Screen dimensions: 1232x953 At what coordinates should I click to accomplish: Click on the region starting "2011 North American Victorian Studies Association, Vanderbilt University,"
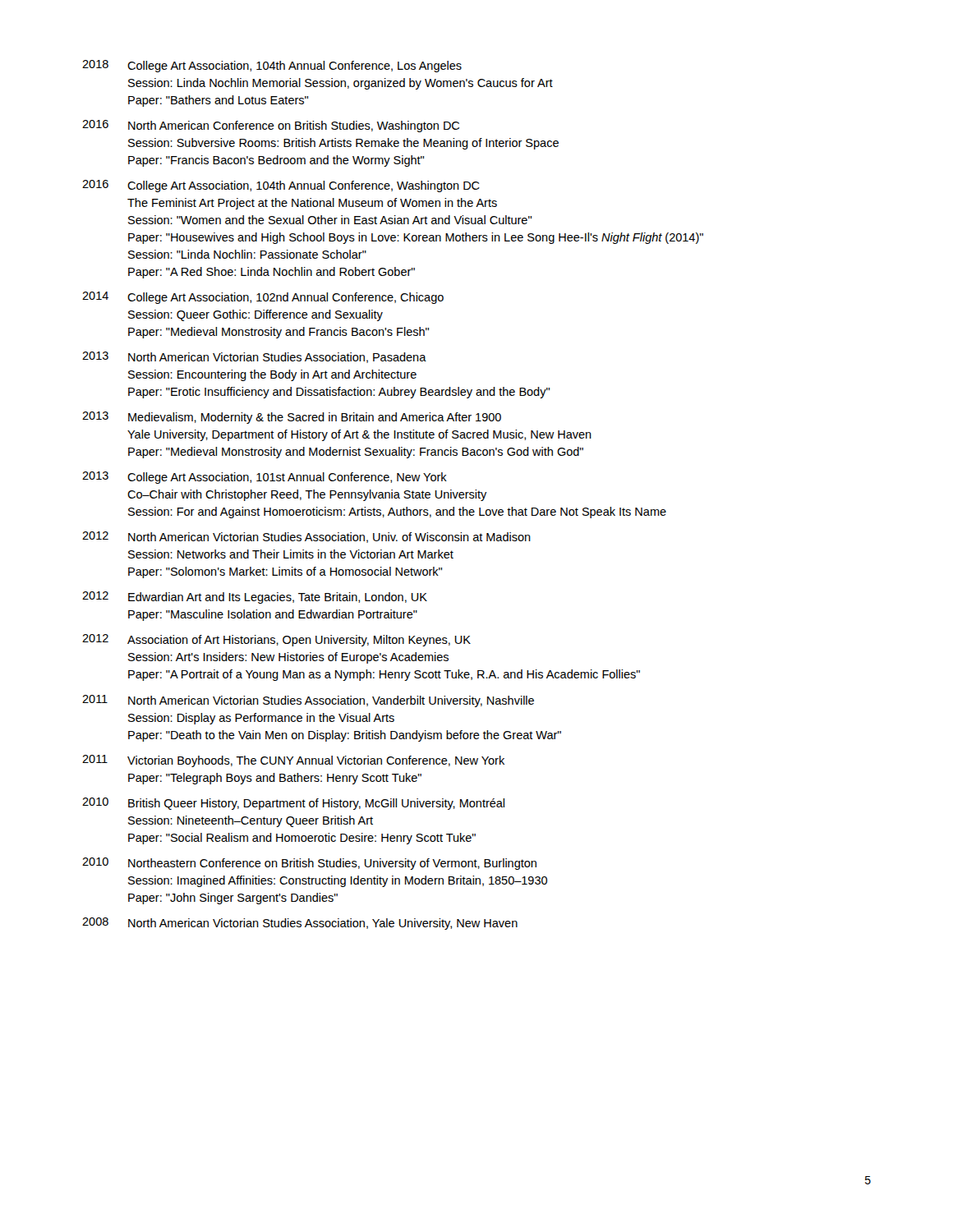point(476,718)
